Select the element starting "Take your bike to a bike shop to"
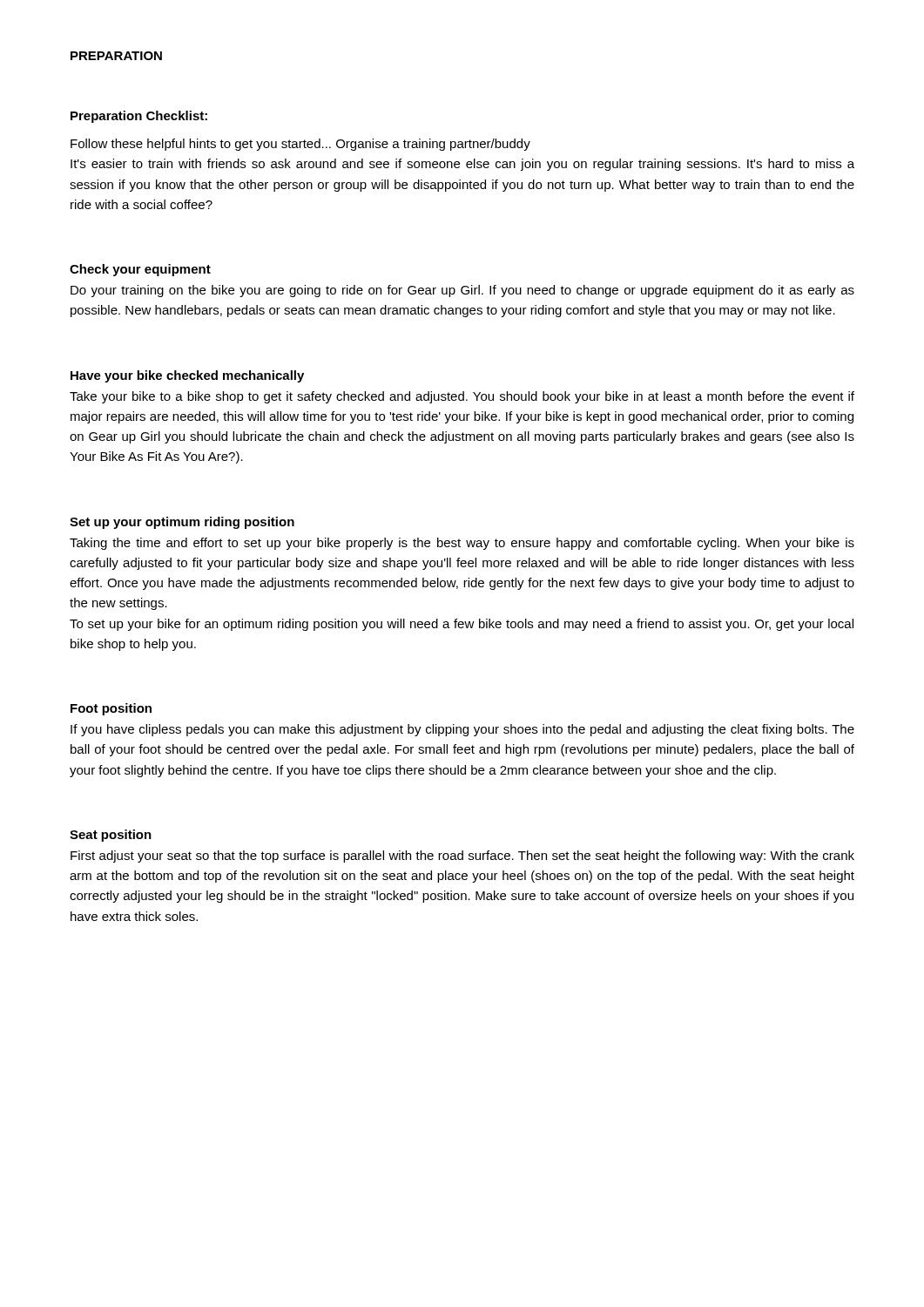The height and width of the screenshot is (1307, 924). pyautogui.click(x=462, y=426)
